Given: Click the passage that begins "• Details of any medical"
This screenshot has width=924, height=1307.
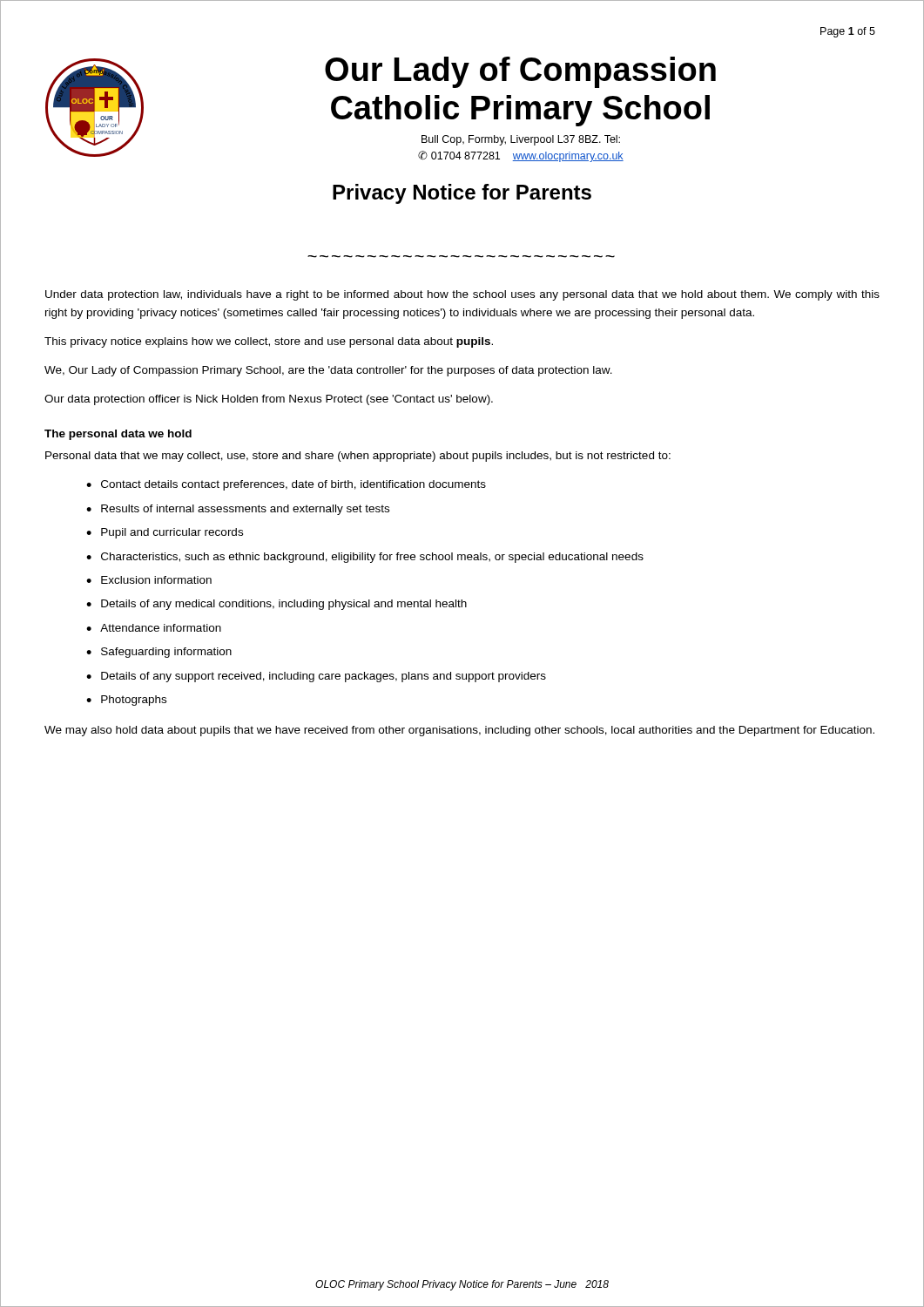Looking at the screenshot, I should (x=277, y=606).
